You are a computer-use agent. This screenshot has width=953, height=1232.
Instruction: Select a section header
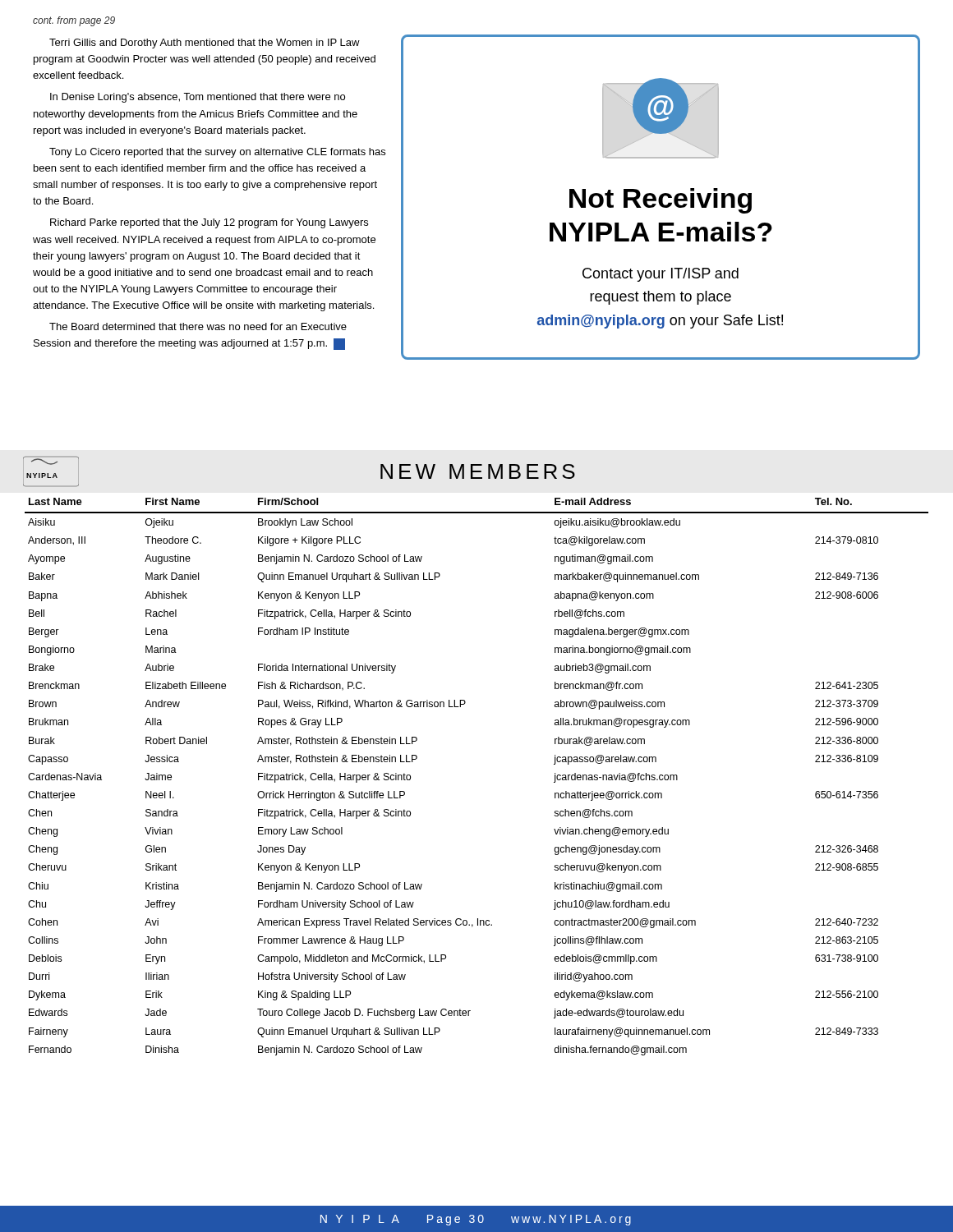tap(479, 471)
